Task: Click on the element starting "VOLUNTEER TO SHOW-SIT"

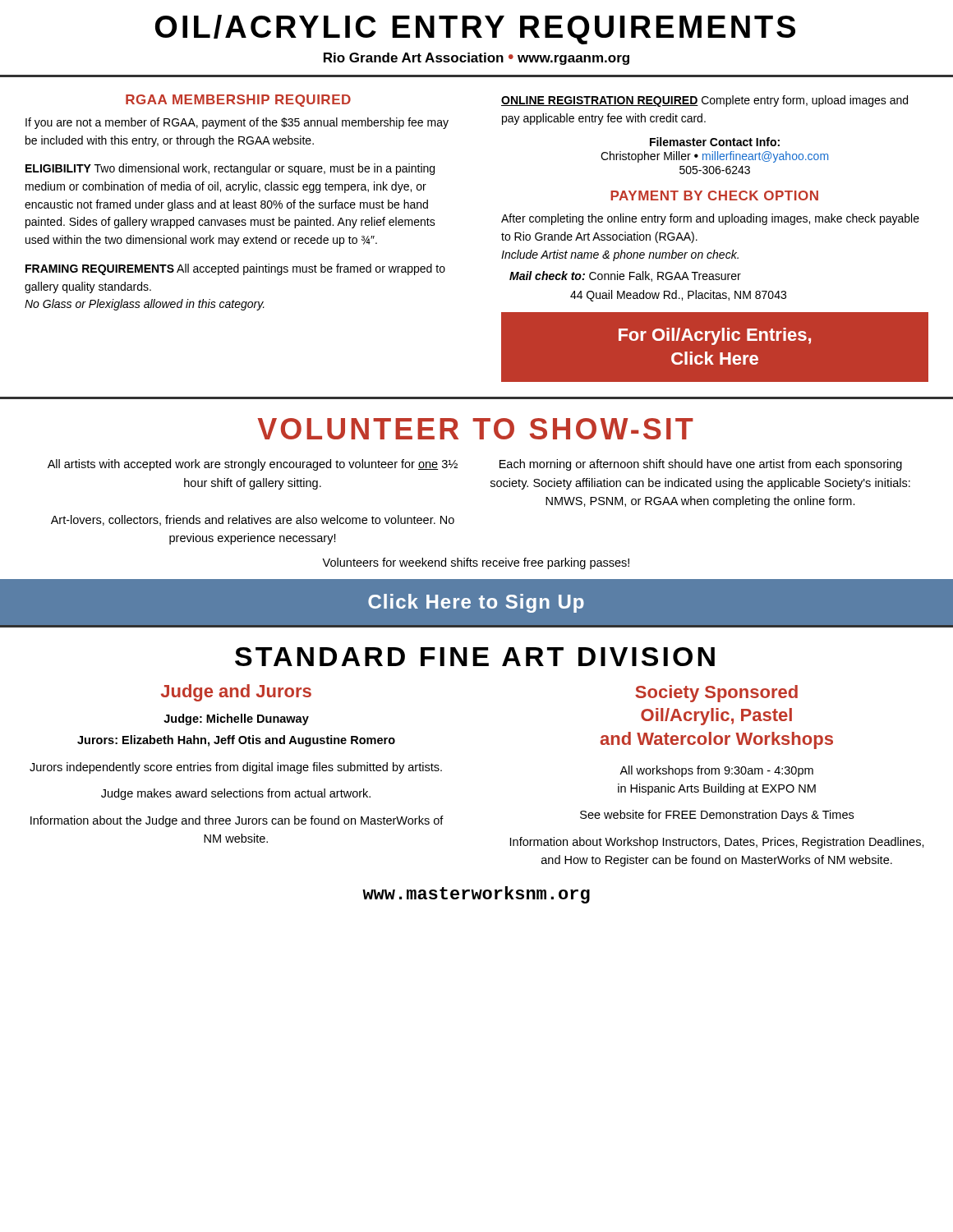Action: click(x=476, y=429)
